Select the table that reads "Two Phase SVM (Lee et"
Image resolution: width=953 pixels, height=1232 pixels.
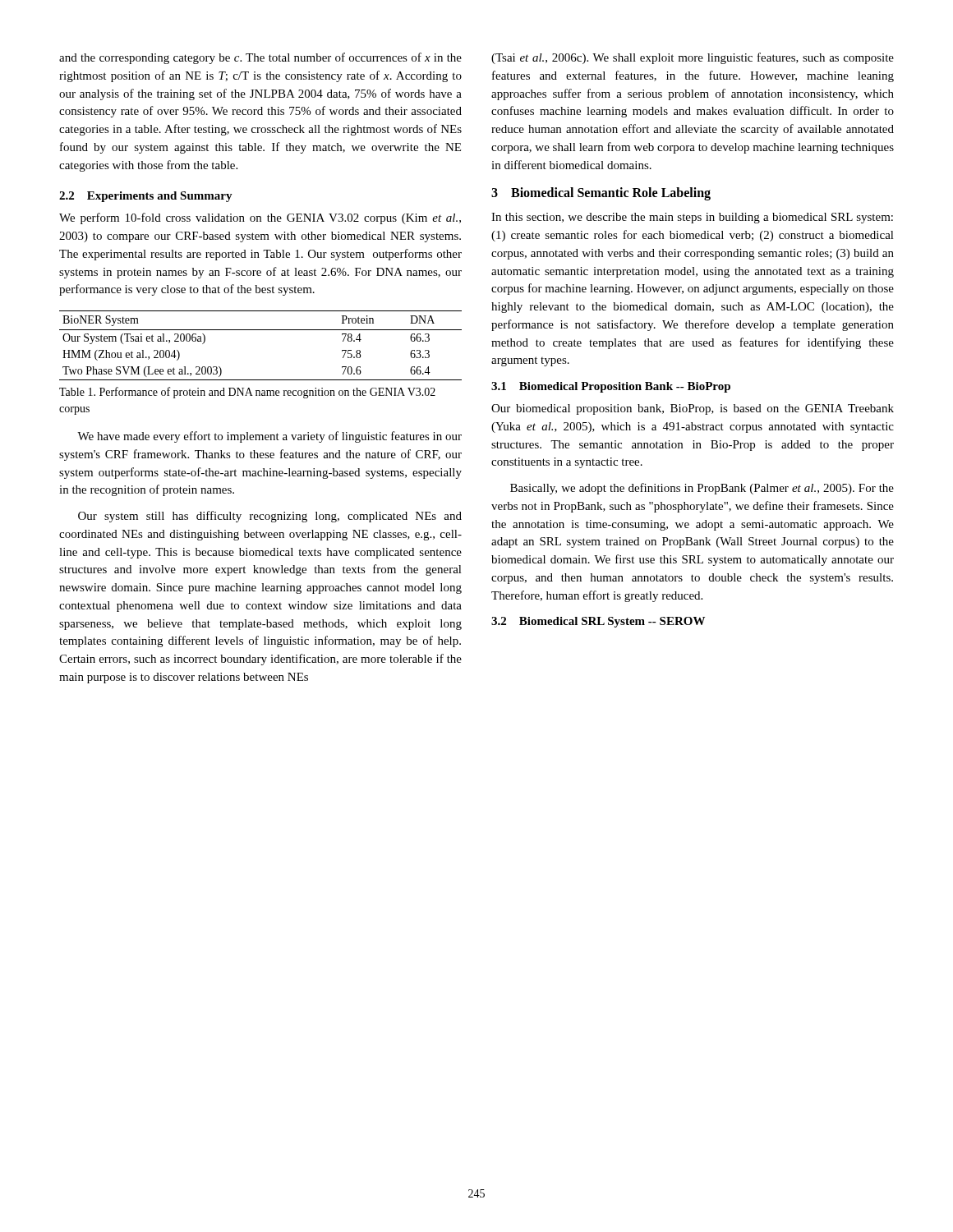[x=260, y=345]
